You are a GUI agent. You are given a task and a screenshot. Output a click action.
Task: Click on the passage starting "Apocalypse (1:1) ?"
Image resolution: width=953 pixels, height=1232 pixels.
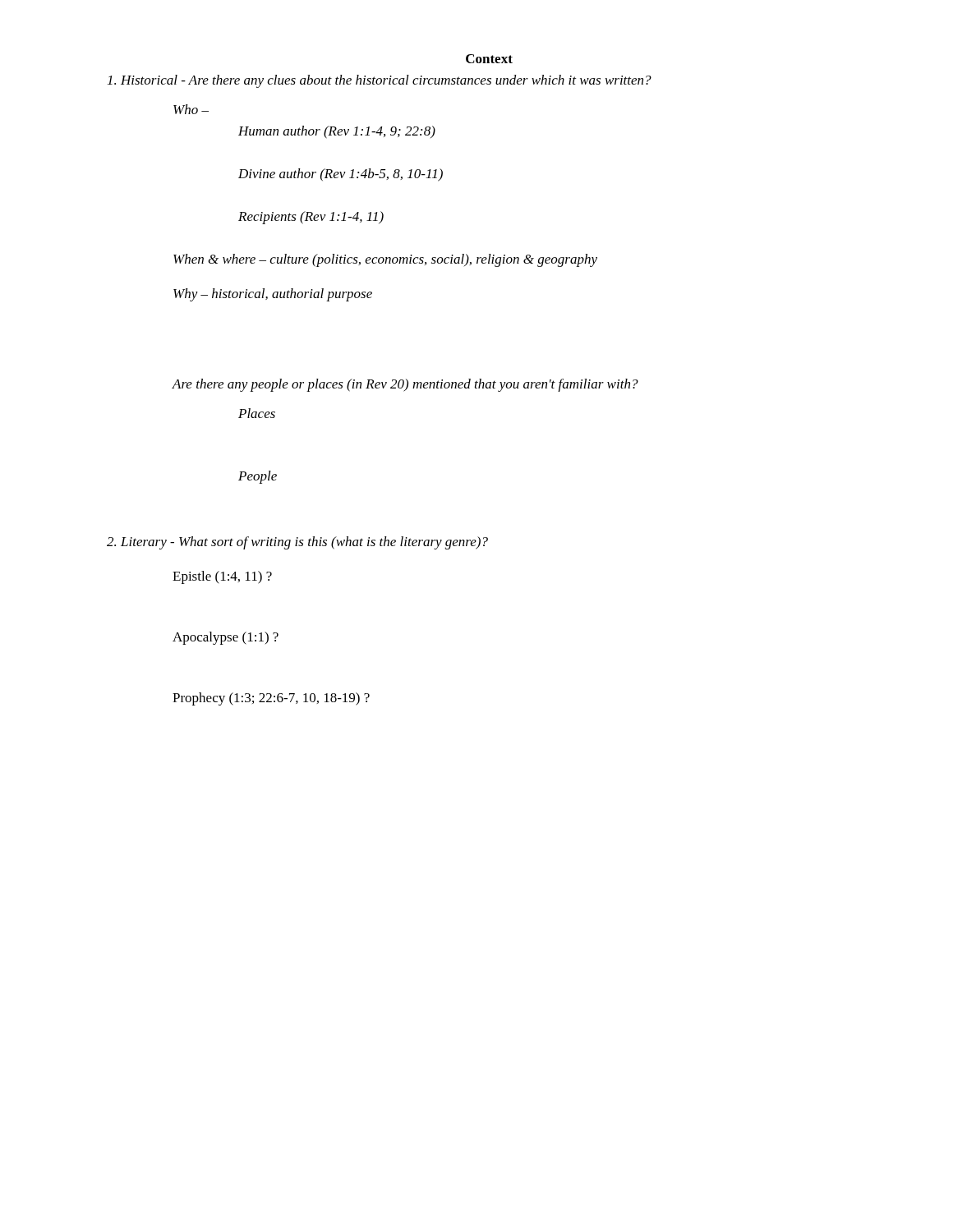click(226, 637)
